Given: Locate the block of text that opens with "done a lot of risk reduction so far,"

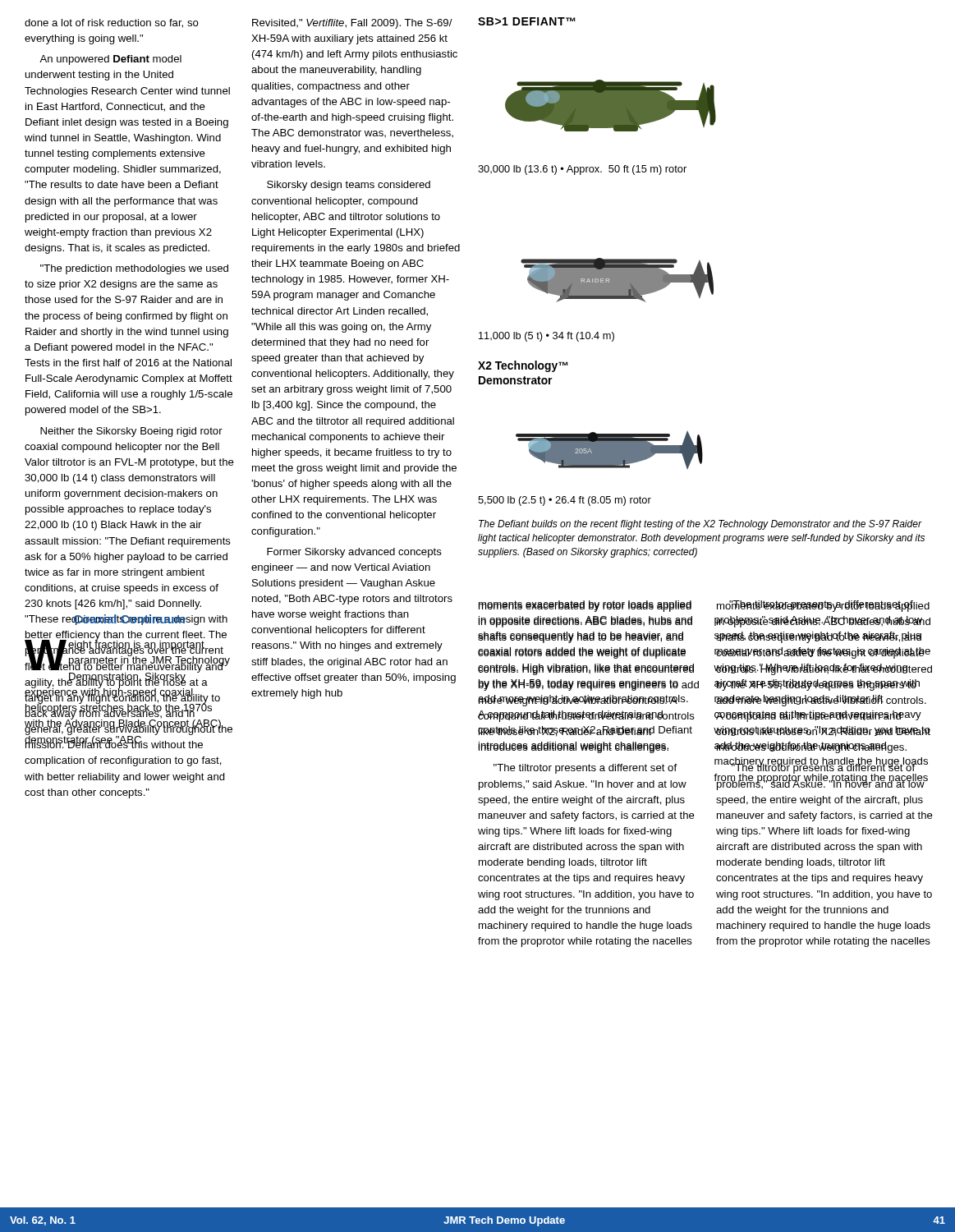Looking at the screenshot, I should tap(129, 407).
